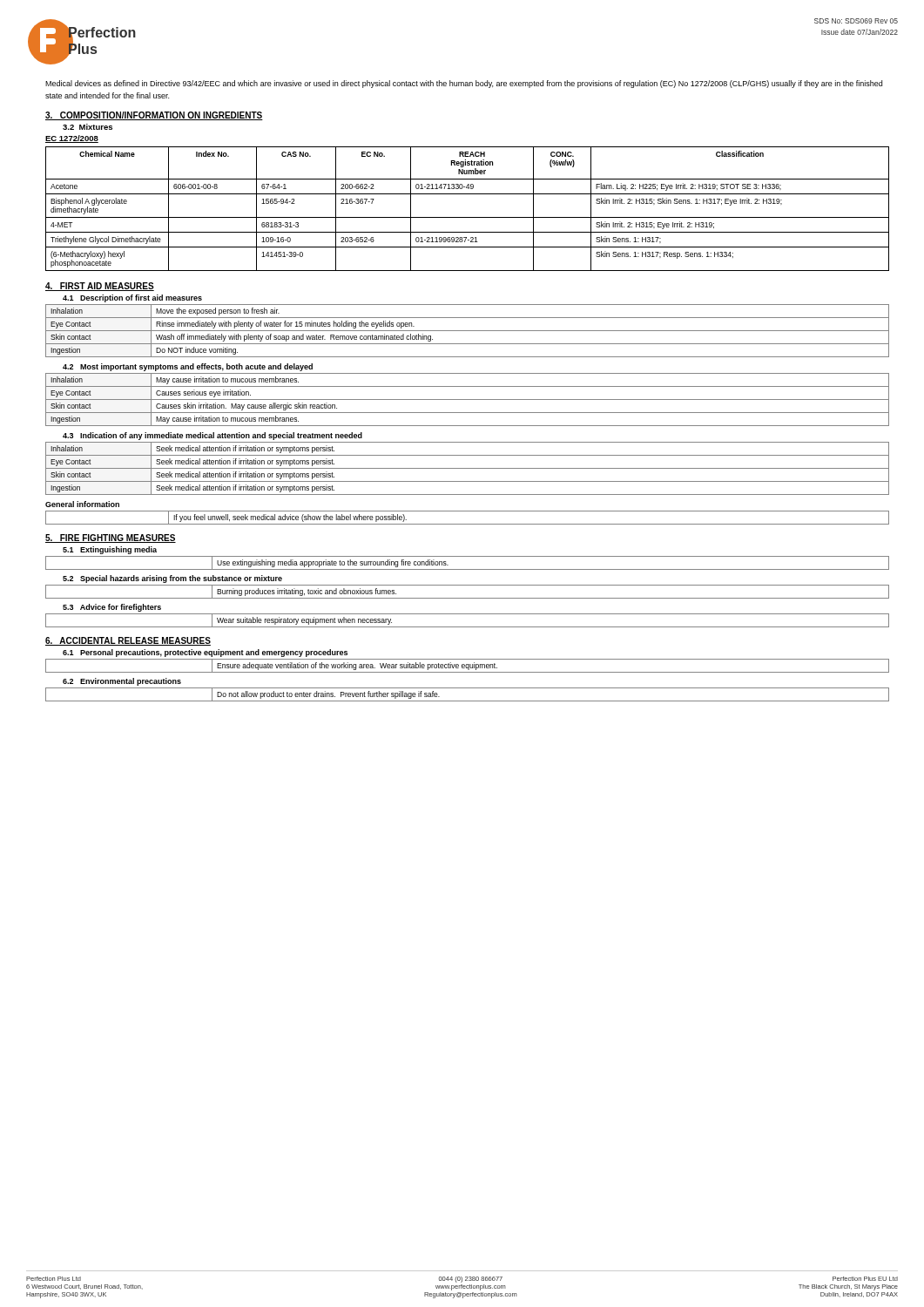Click on the table containing "Index No."
This screenshot has height=1307, width=924.
click(467, 209)
